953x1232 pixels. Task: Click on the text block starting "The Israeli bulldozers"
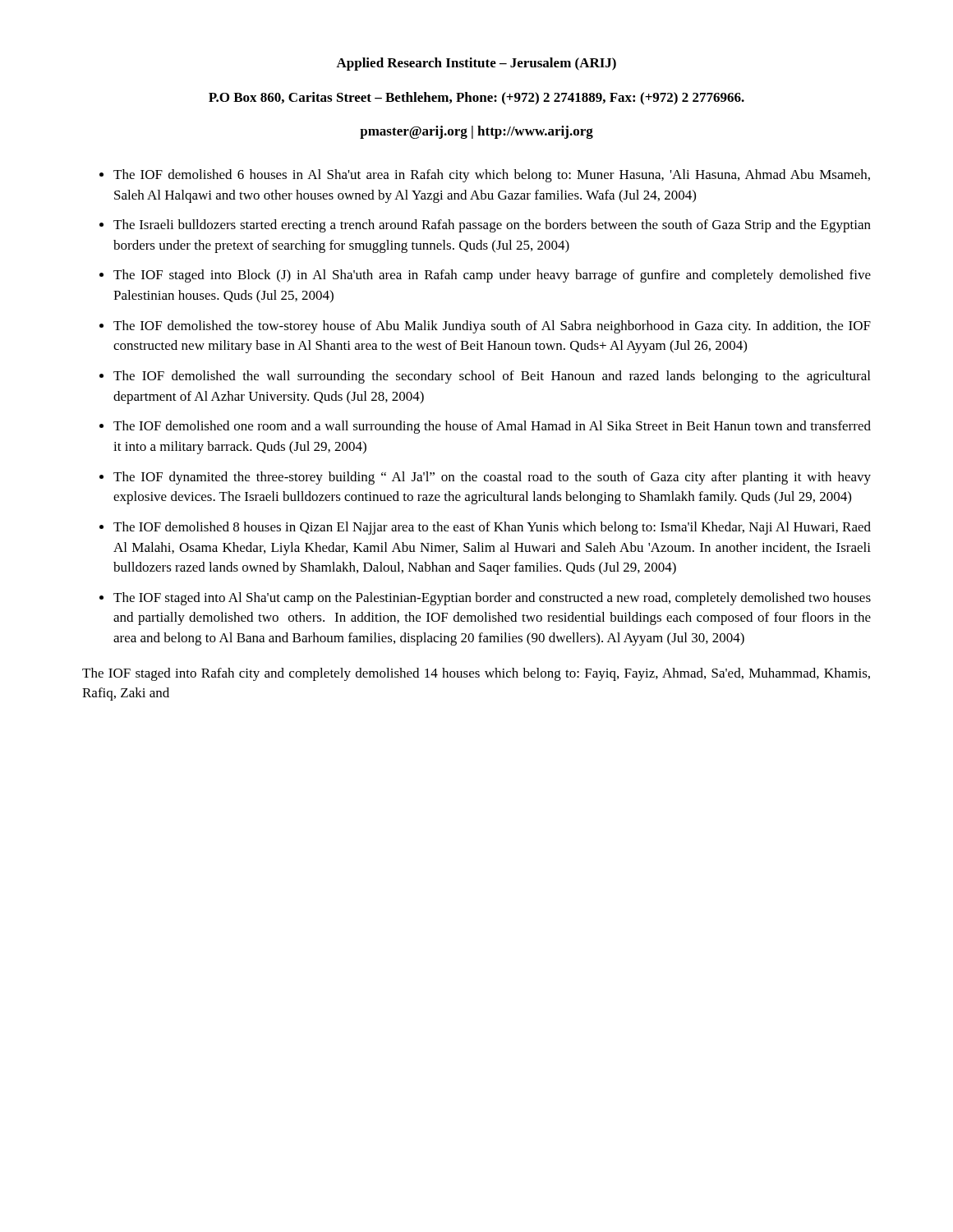(492, 236)
